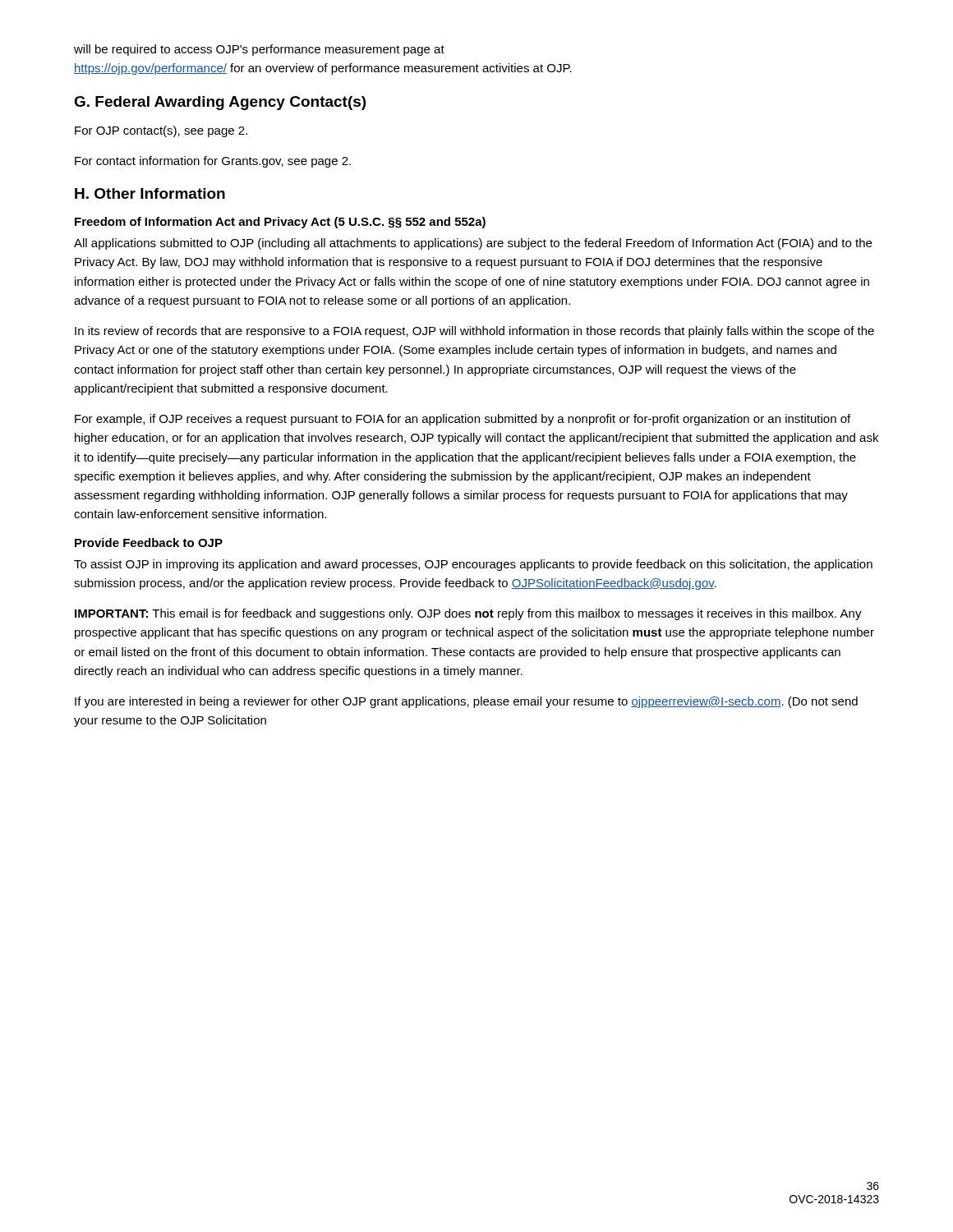
Task: Select the text block starting "will be required to access OJP's performance"
Action: click(x=323, y=58)
